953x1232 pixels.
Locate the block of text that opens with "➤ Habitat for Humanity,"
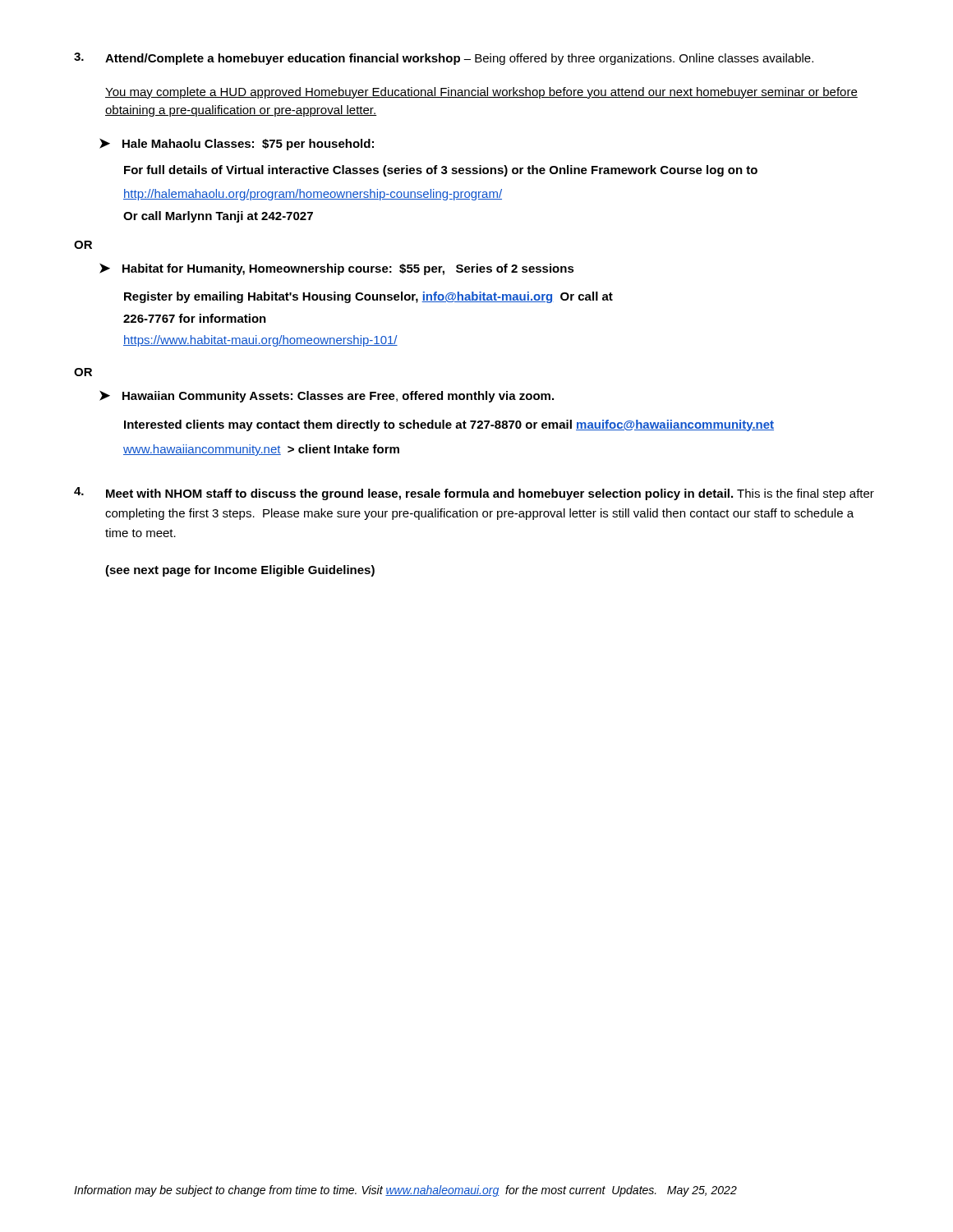[x=489, y=268]
